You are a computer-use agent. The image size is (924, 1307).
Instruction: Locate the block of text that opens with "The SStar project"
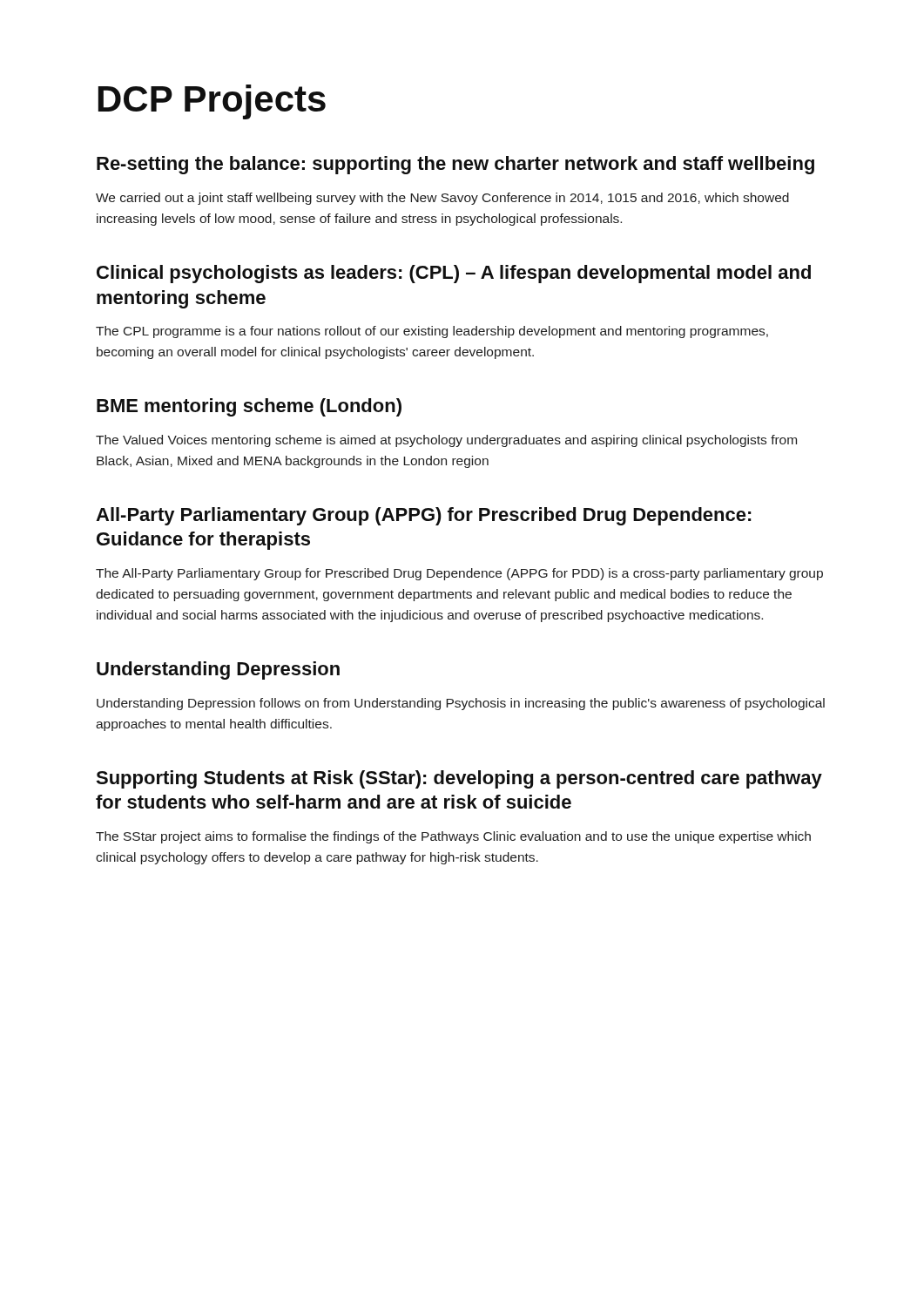click(x=454, y=846)
